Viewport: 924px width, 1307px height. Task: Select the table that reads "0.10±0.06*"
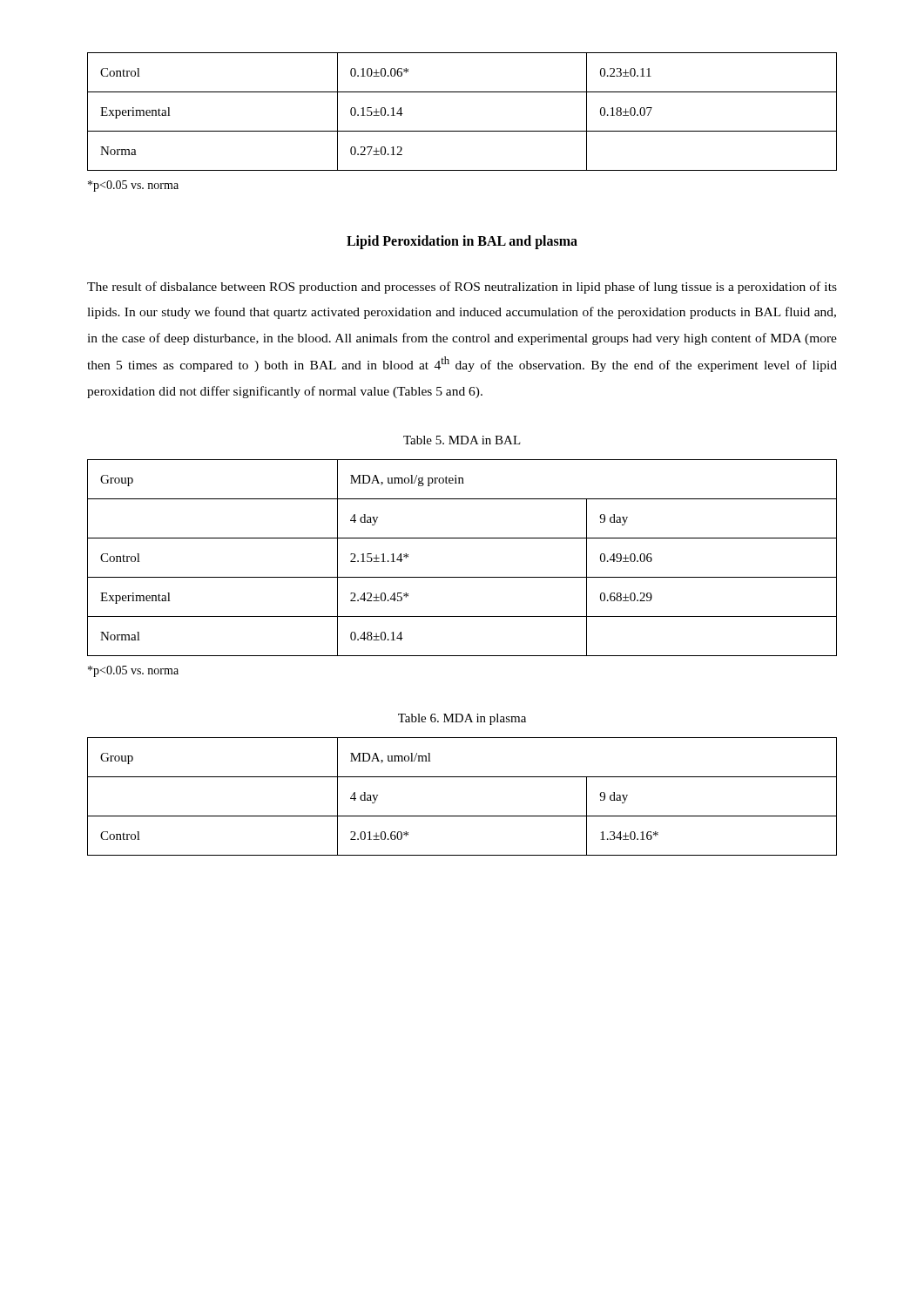(462, 112)
